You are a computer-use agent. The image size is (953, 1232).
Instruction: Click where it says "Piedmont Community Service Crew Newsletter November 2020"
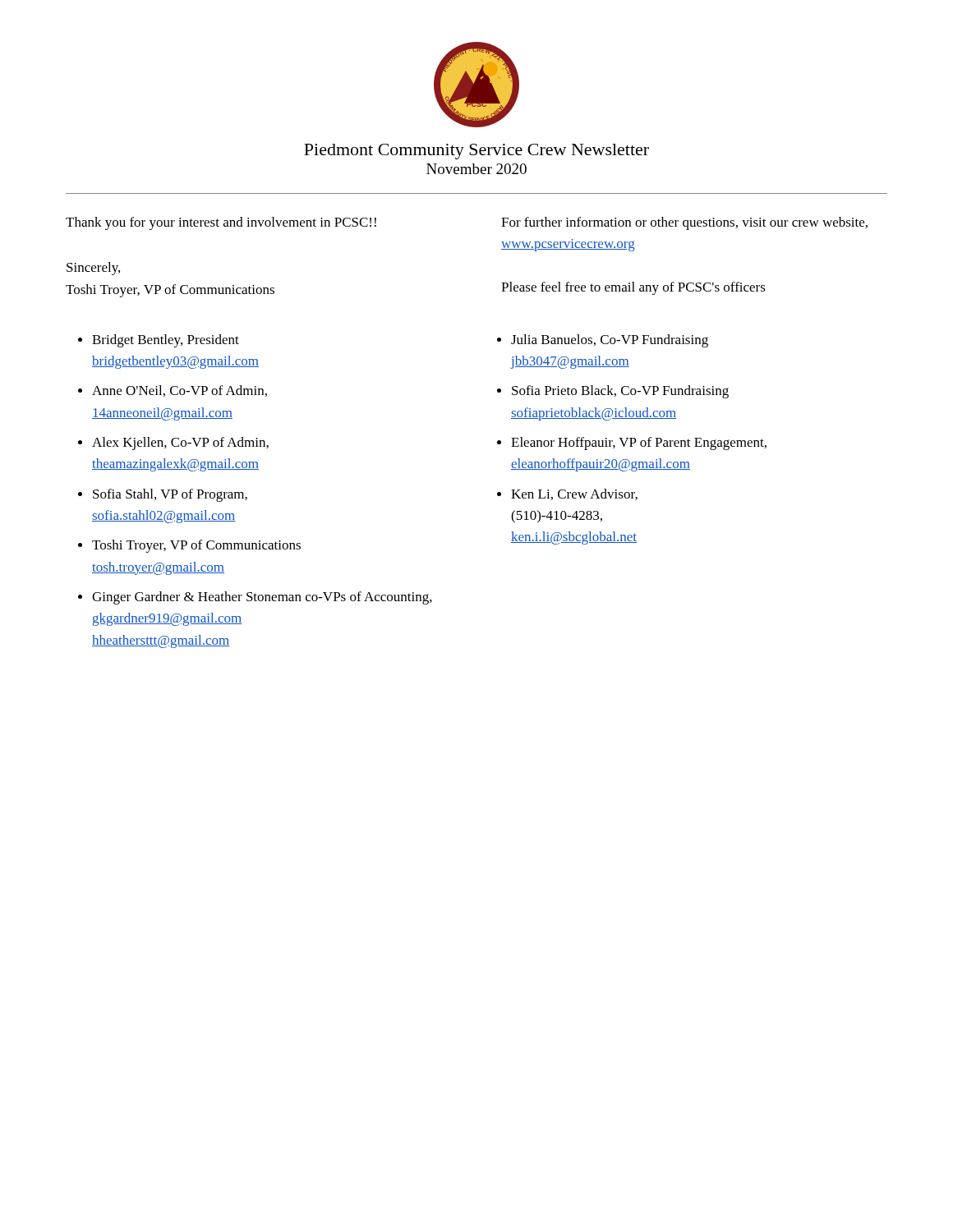476,159
